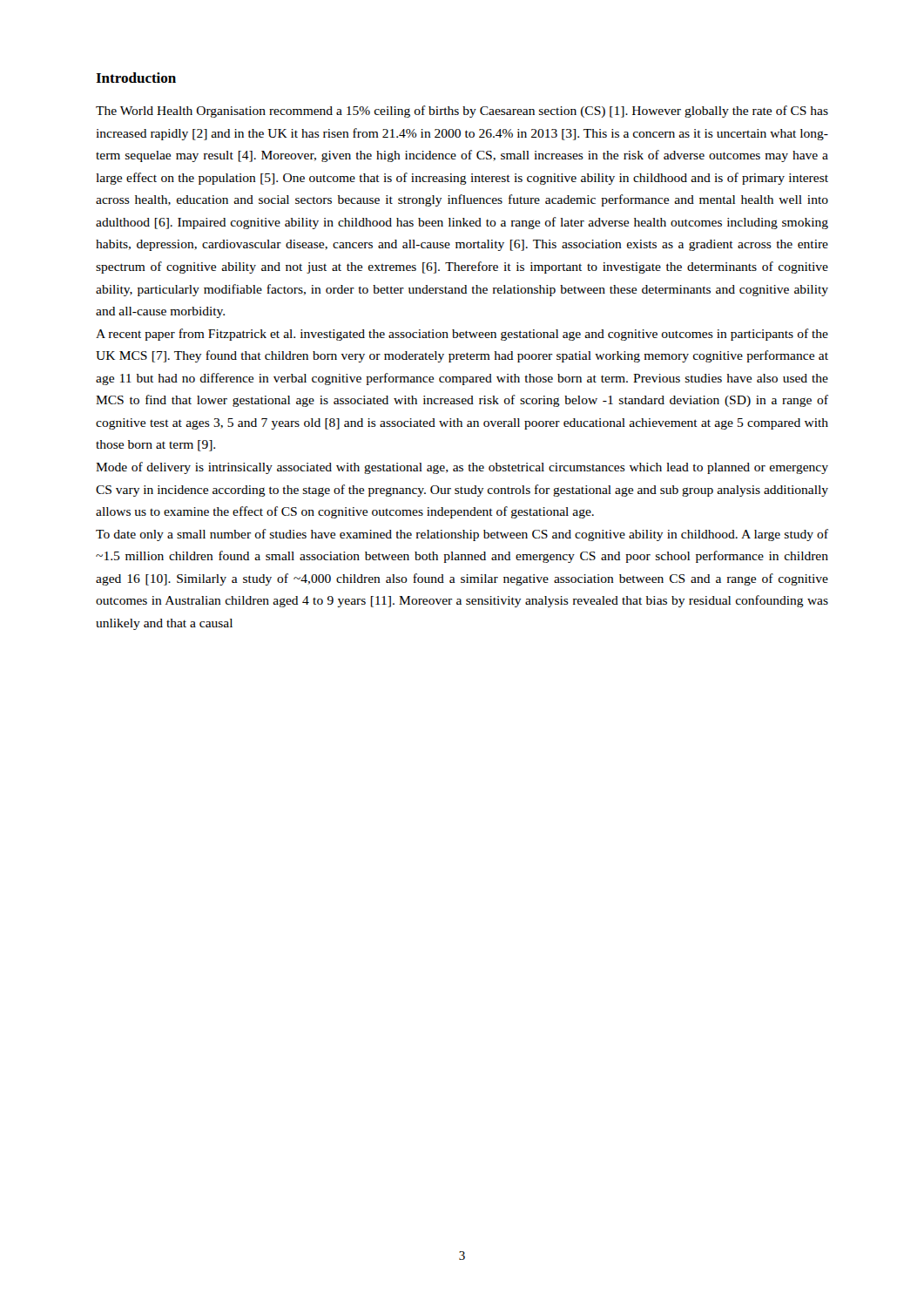Point to the block beginning "The World Health Organisation recommend a 15%"
Screen dimensions: 1307x924
coord(462,211)
